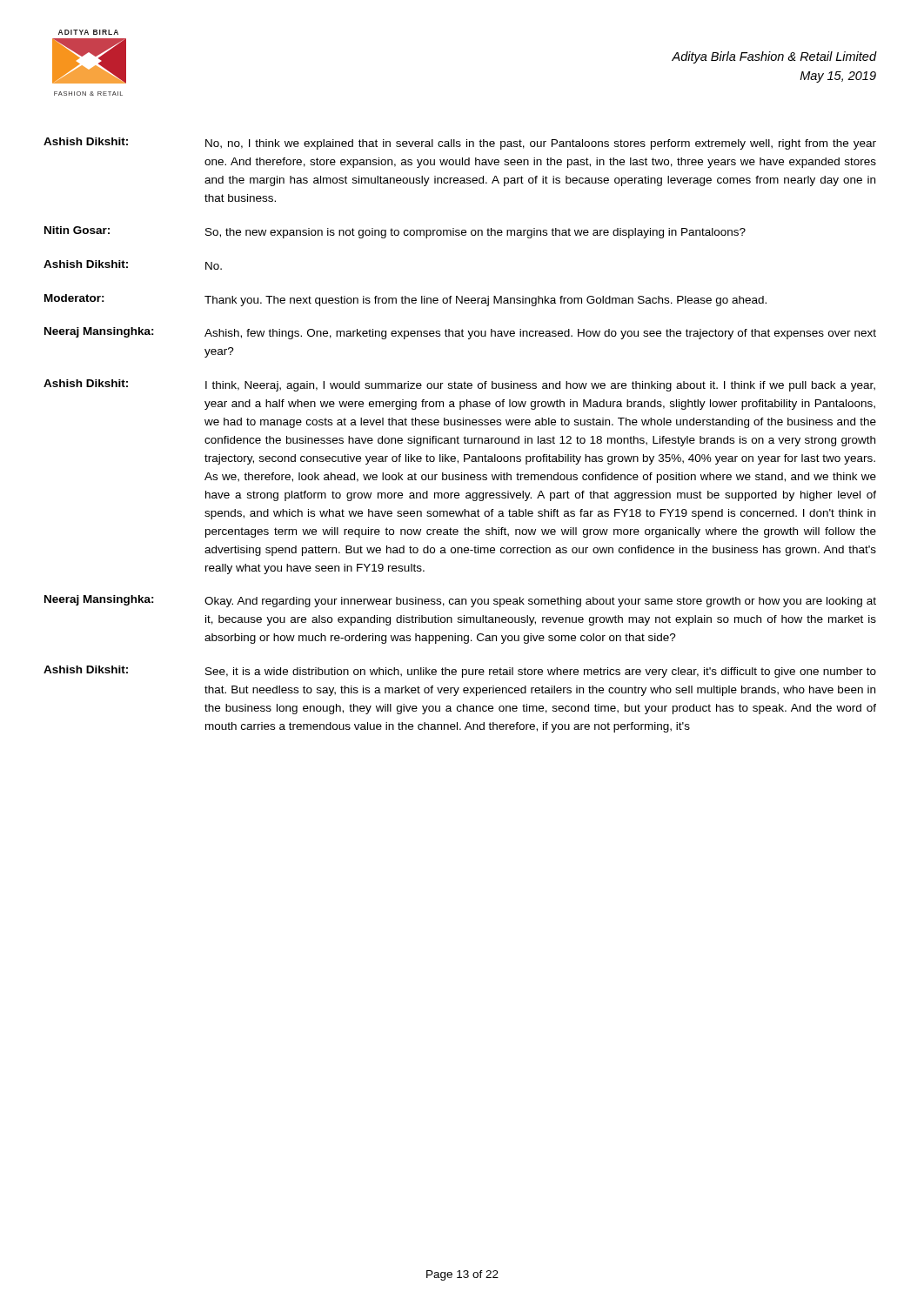
Task: Locate the element starting "Neeraj Mansinghka: Okay."
Action: pos(460,620)
